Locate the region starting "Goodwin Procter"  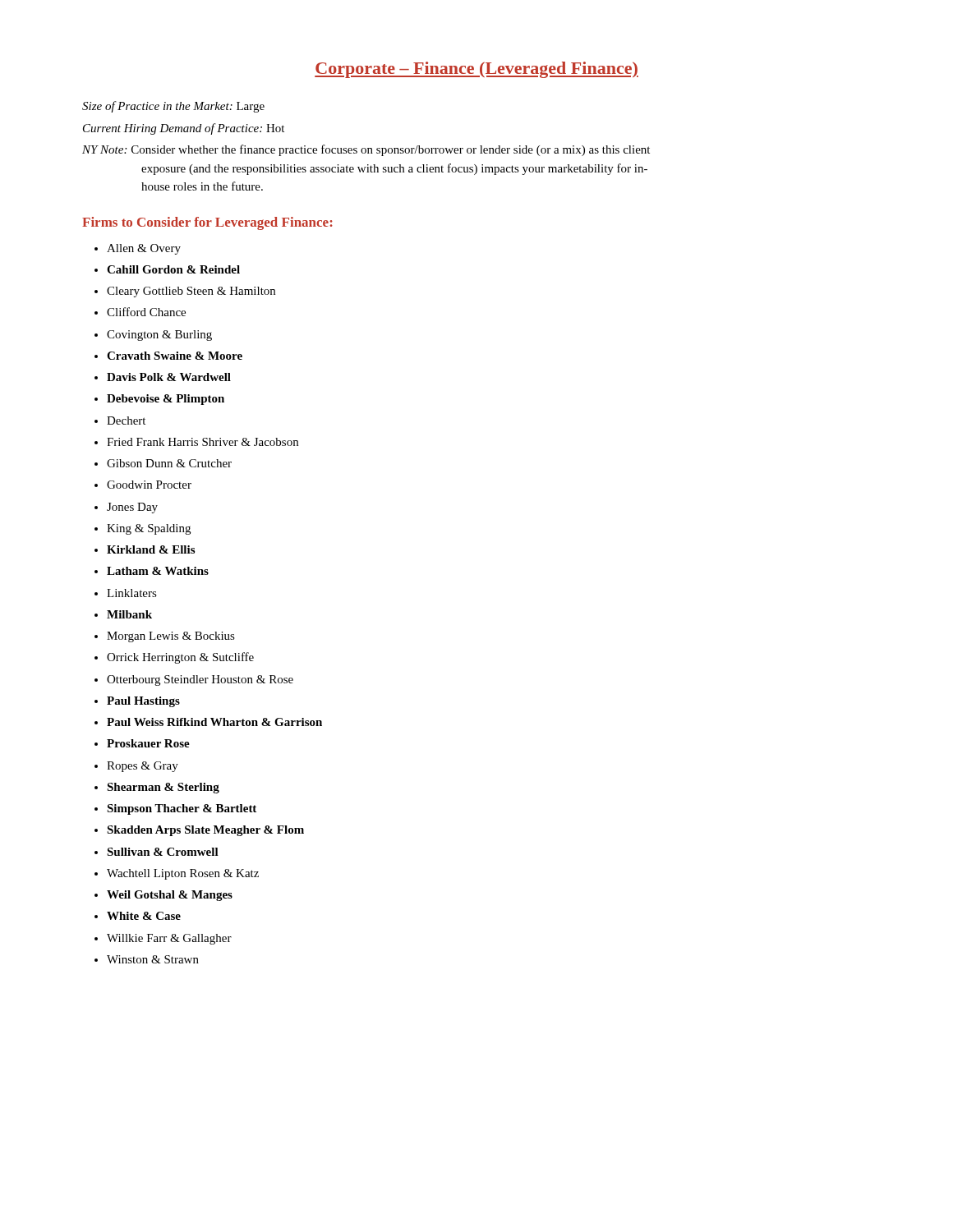tap(149, 485)
